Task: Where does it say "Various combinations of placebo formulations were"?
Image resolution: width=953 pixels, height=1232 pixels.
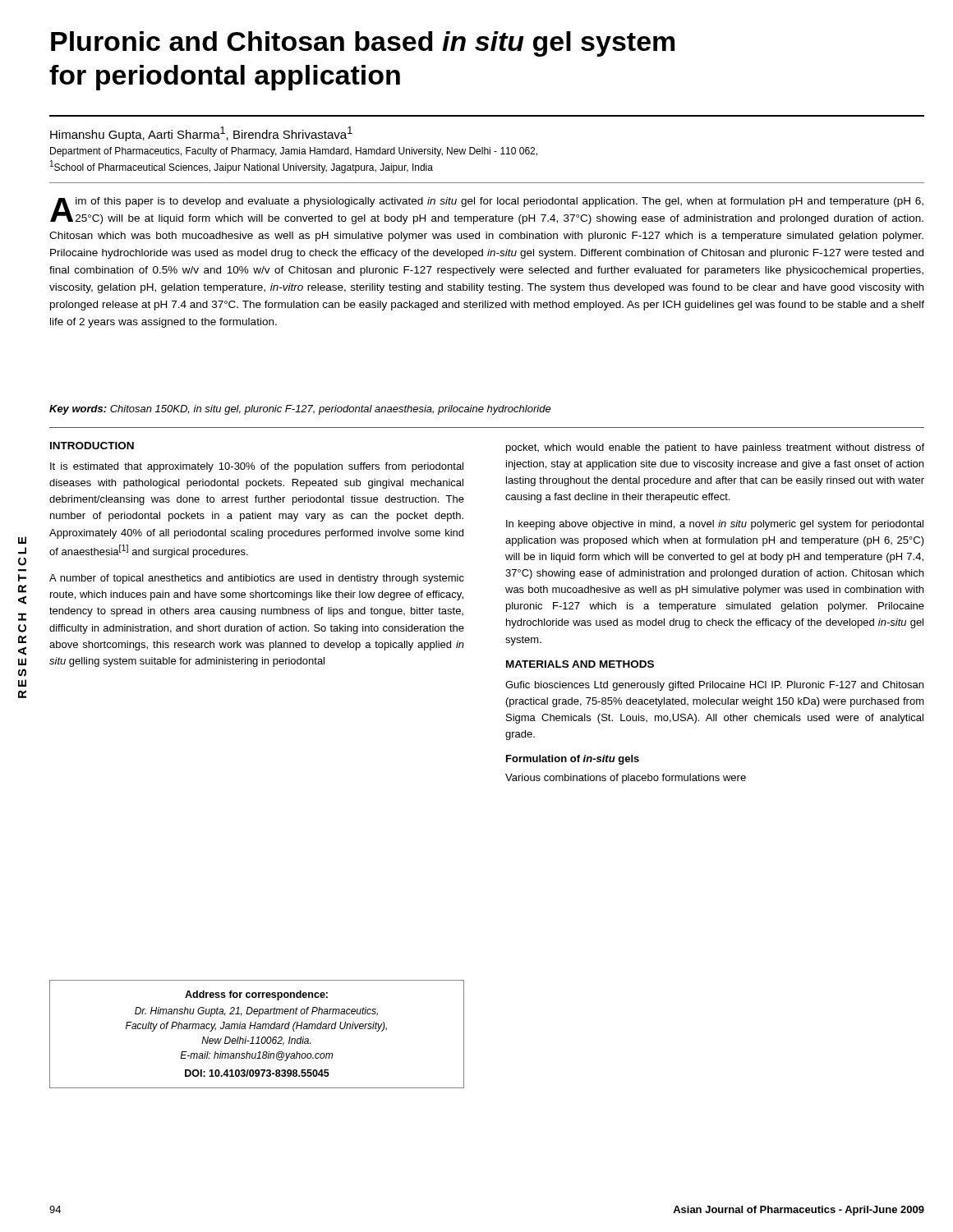Action: coord(715,778)
